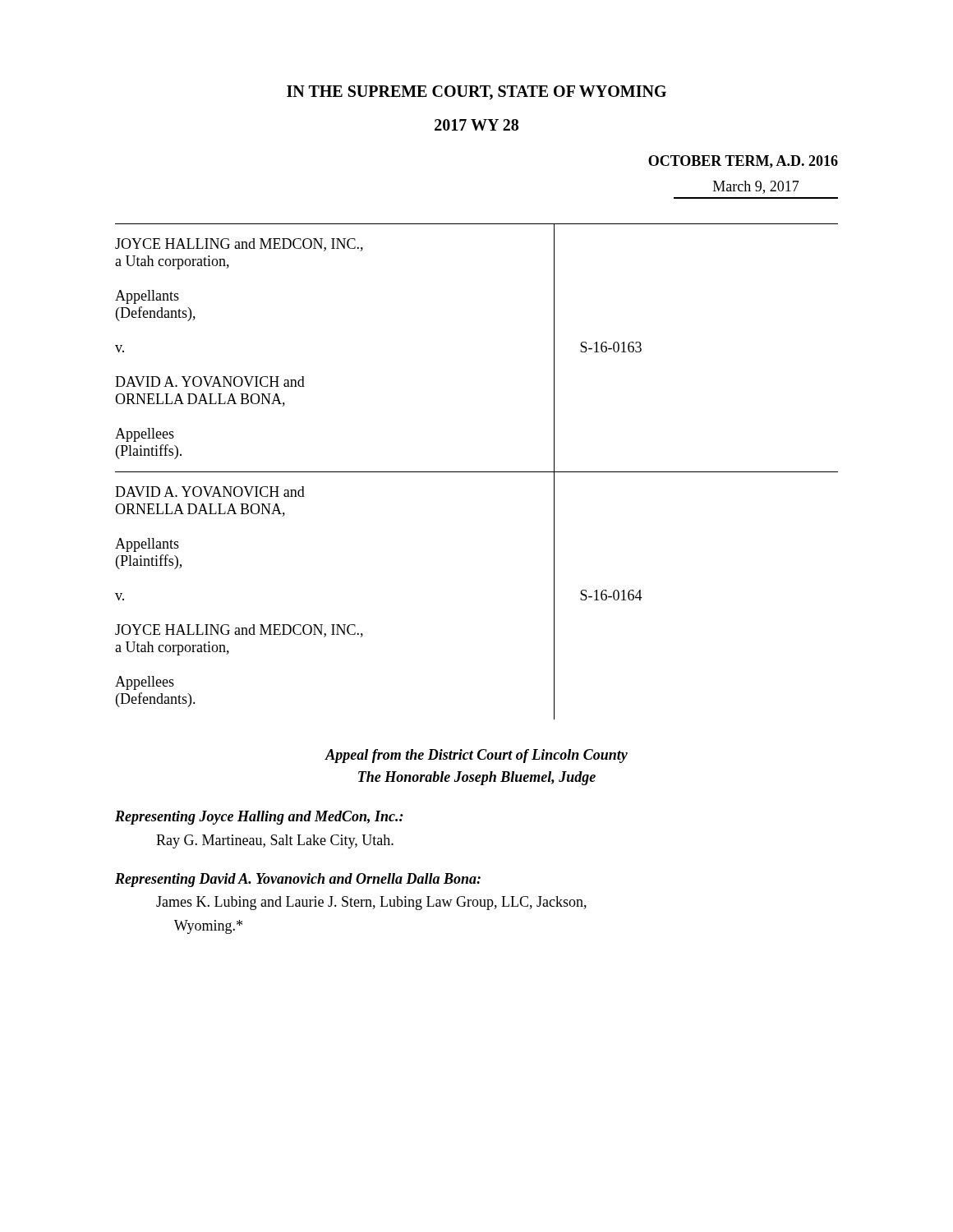Screen dimensions: 1232x953
Task: Find the text block containing "Appeal from the District"
Action: point(476,766)
